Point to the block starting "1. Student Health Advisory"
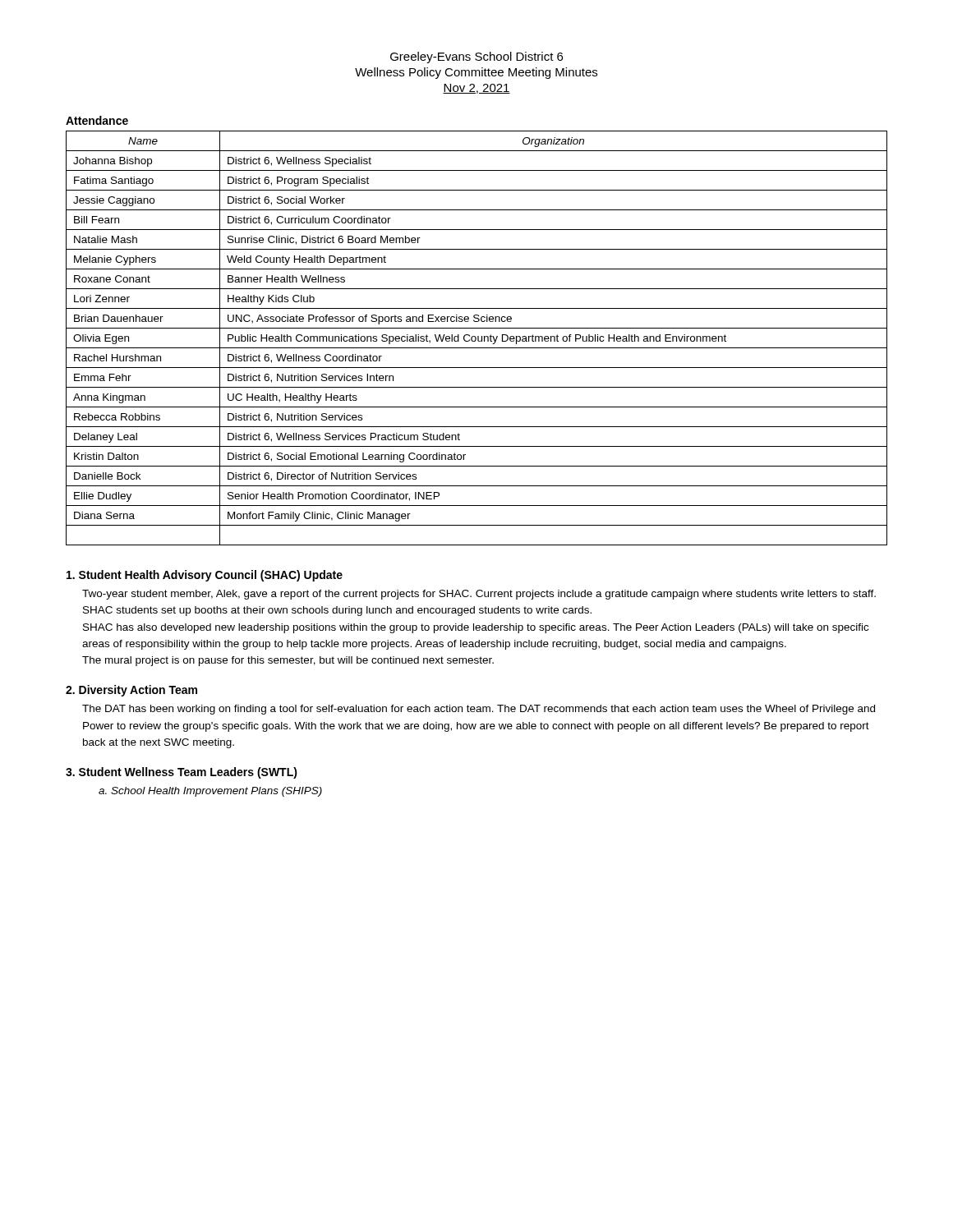 click(x=204, y=575)
